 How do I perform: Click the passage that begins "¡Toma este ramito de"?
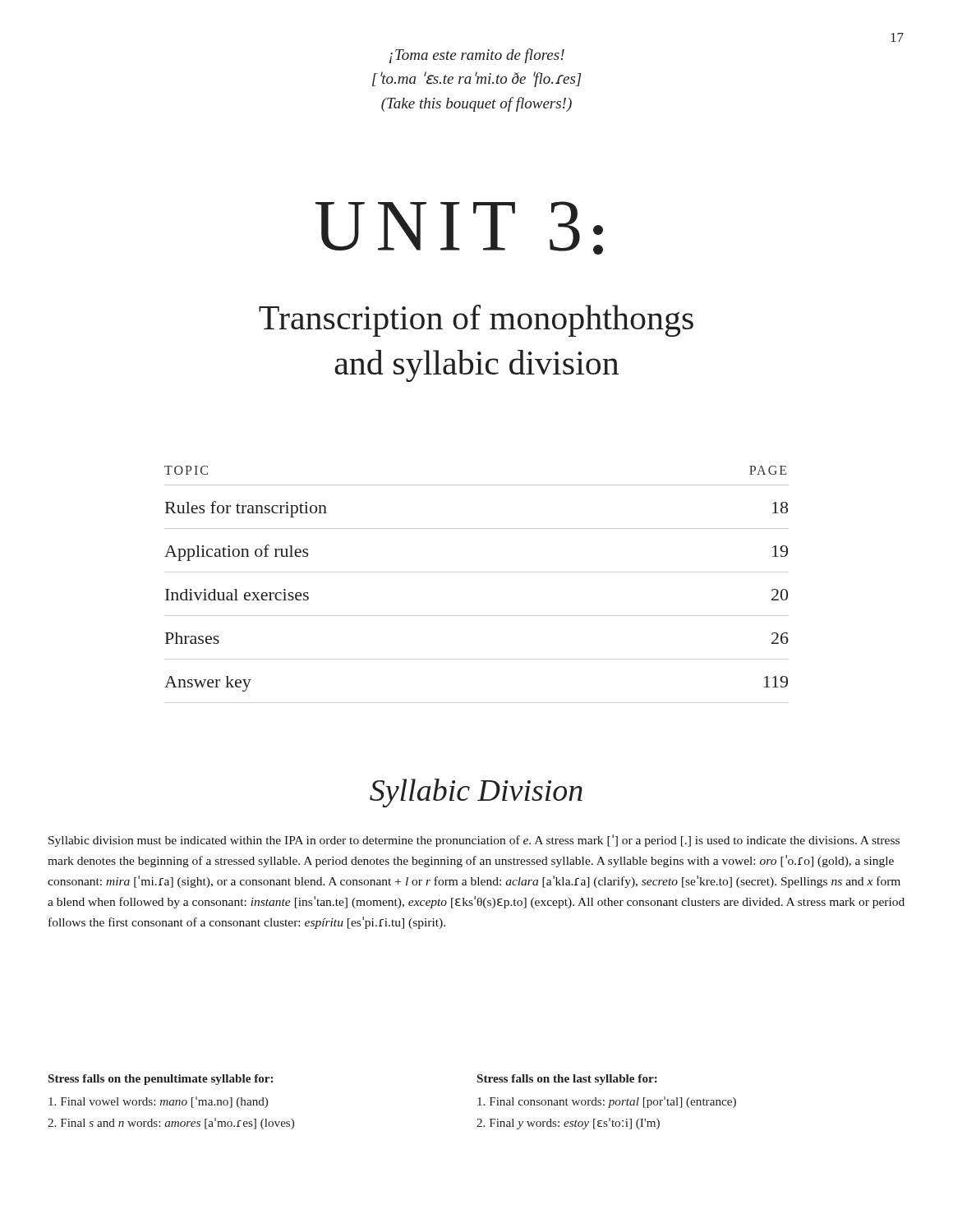[x=476, y=79]
